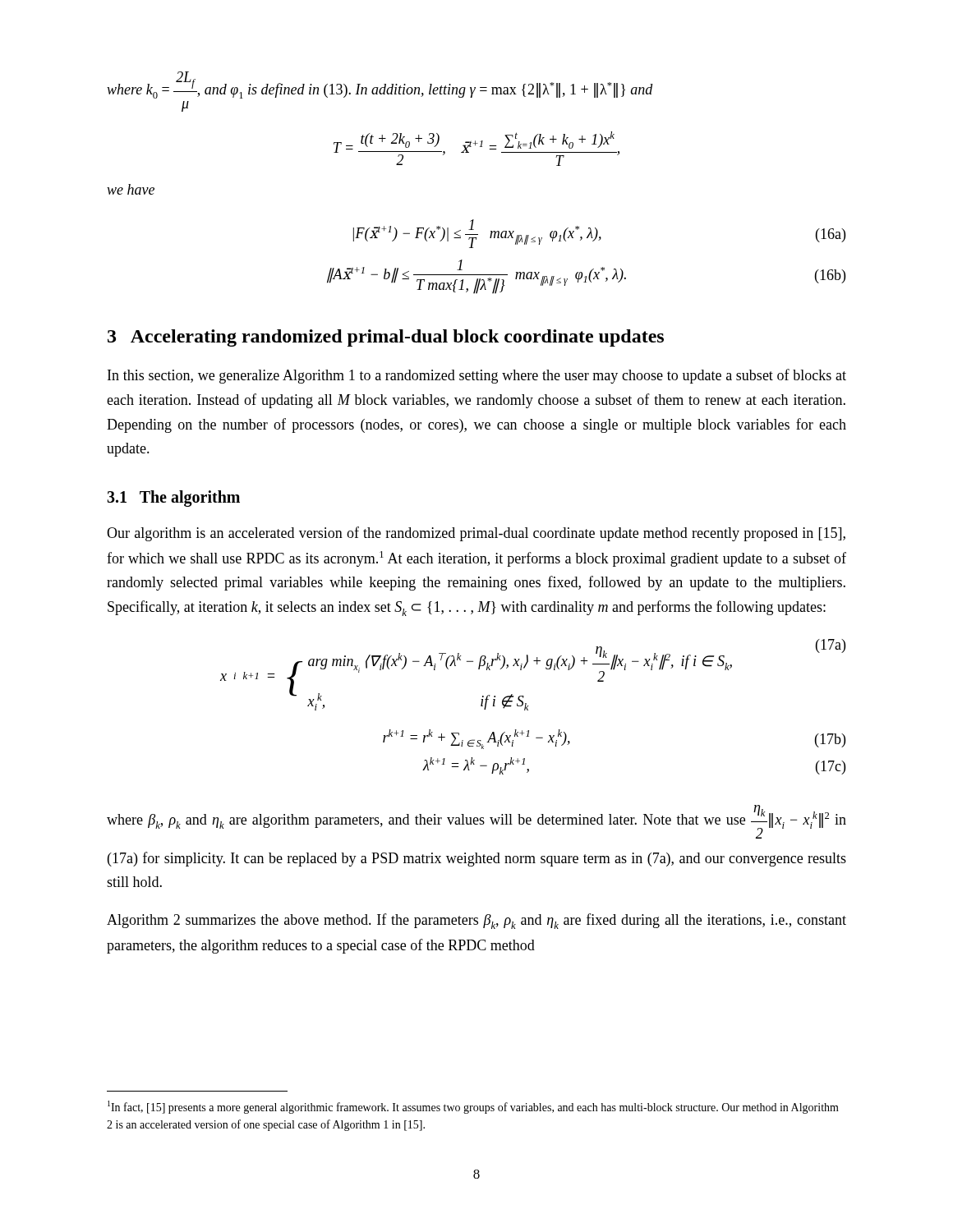Image resolution: width=953 pixels, height=1232 pixels.
Task: Find the formula on this page that starts "|F(x̄t+1) − F(x*)| ≤"
Action: 599,235
